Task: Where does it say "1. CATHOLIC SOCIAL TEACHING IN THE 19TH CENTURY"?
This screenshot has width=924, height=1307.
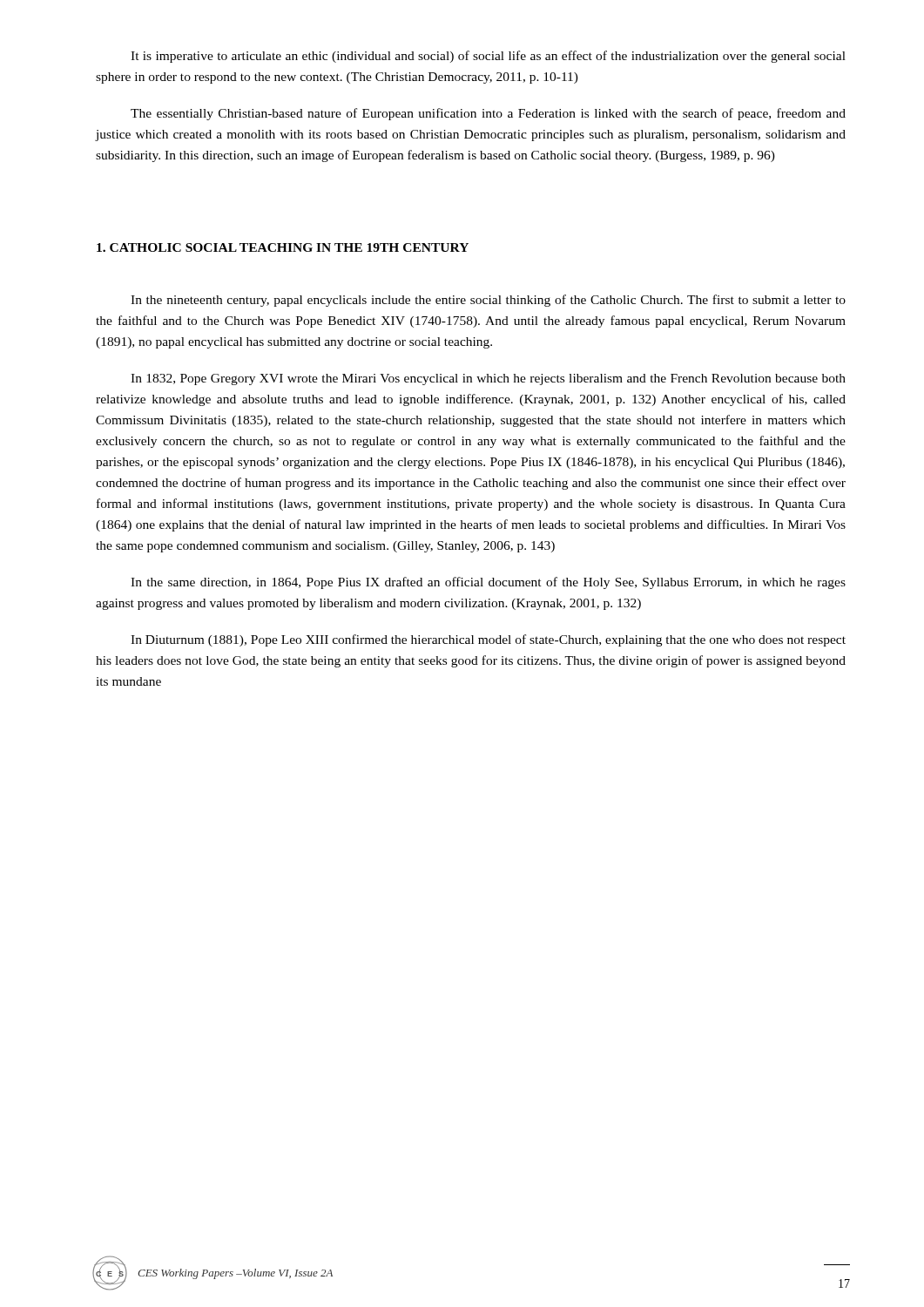Action: click(x=471, y=248)
